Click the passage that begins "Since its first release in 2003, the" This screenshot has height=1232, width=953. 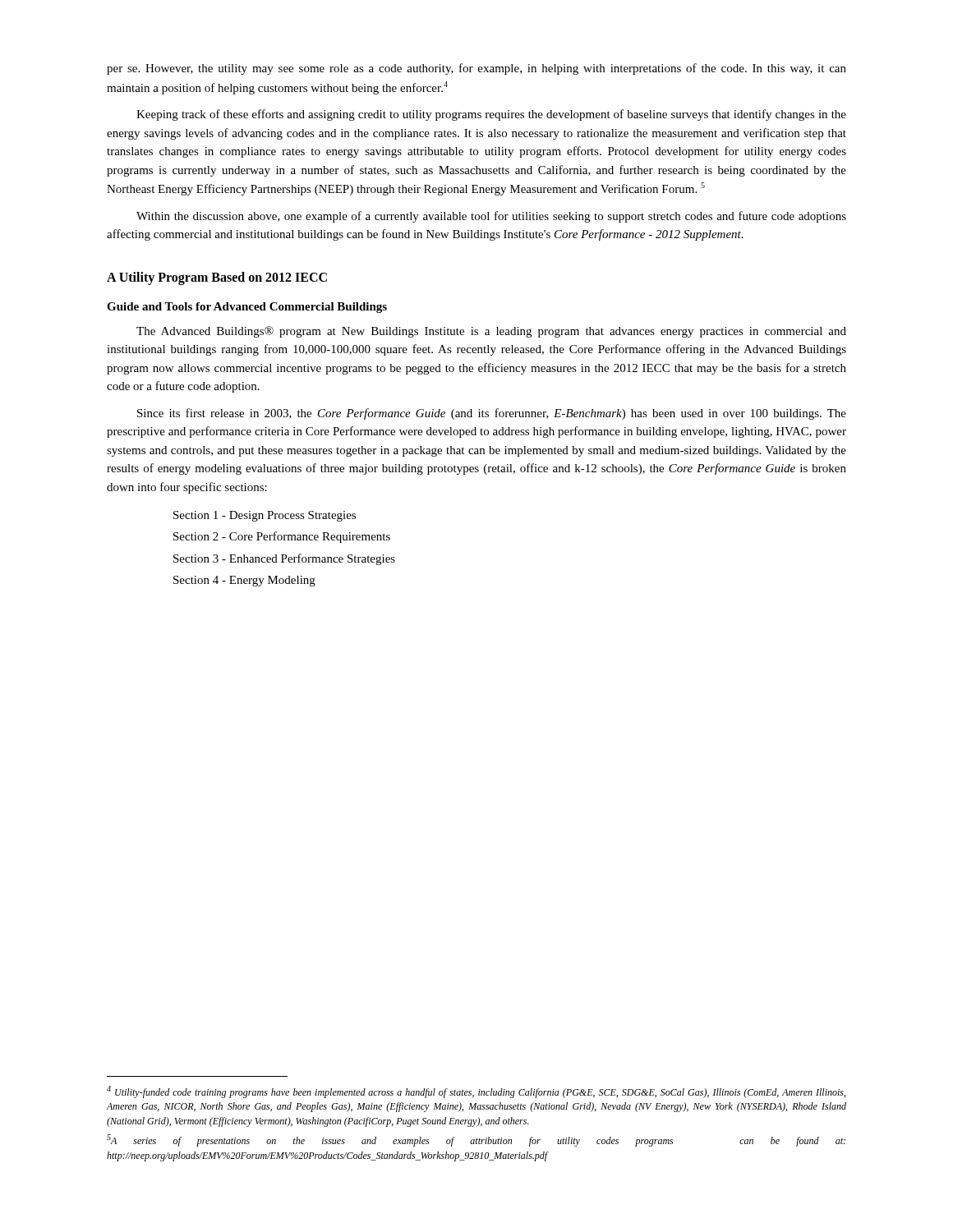476,450
